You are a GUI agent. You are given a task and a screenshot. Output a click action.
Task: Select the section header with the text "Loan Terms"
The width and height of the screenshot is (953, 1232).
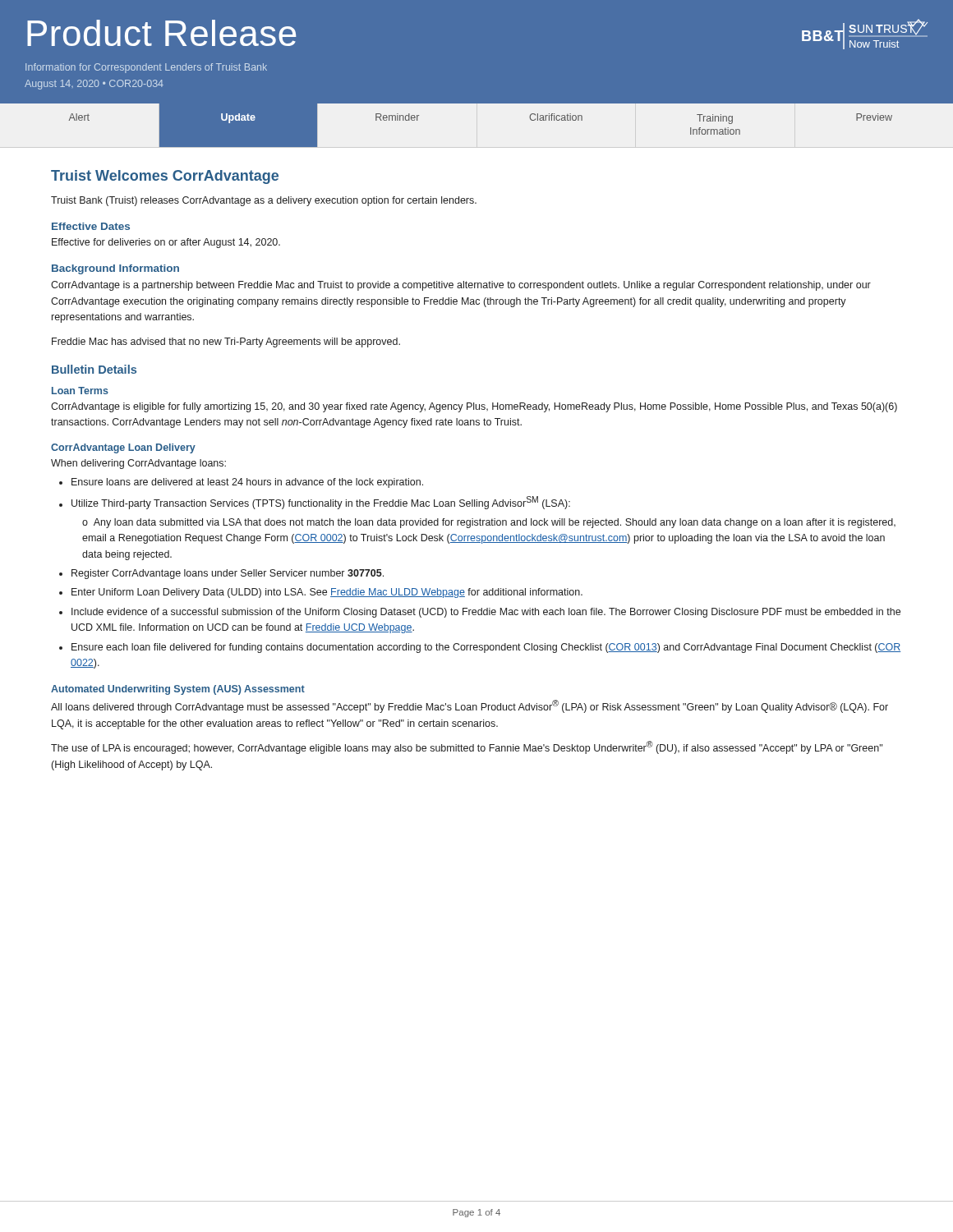(x=80, y=391)
